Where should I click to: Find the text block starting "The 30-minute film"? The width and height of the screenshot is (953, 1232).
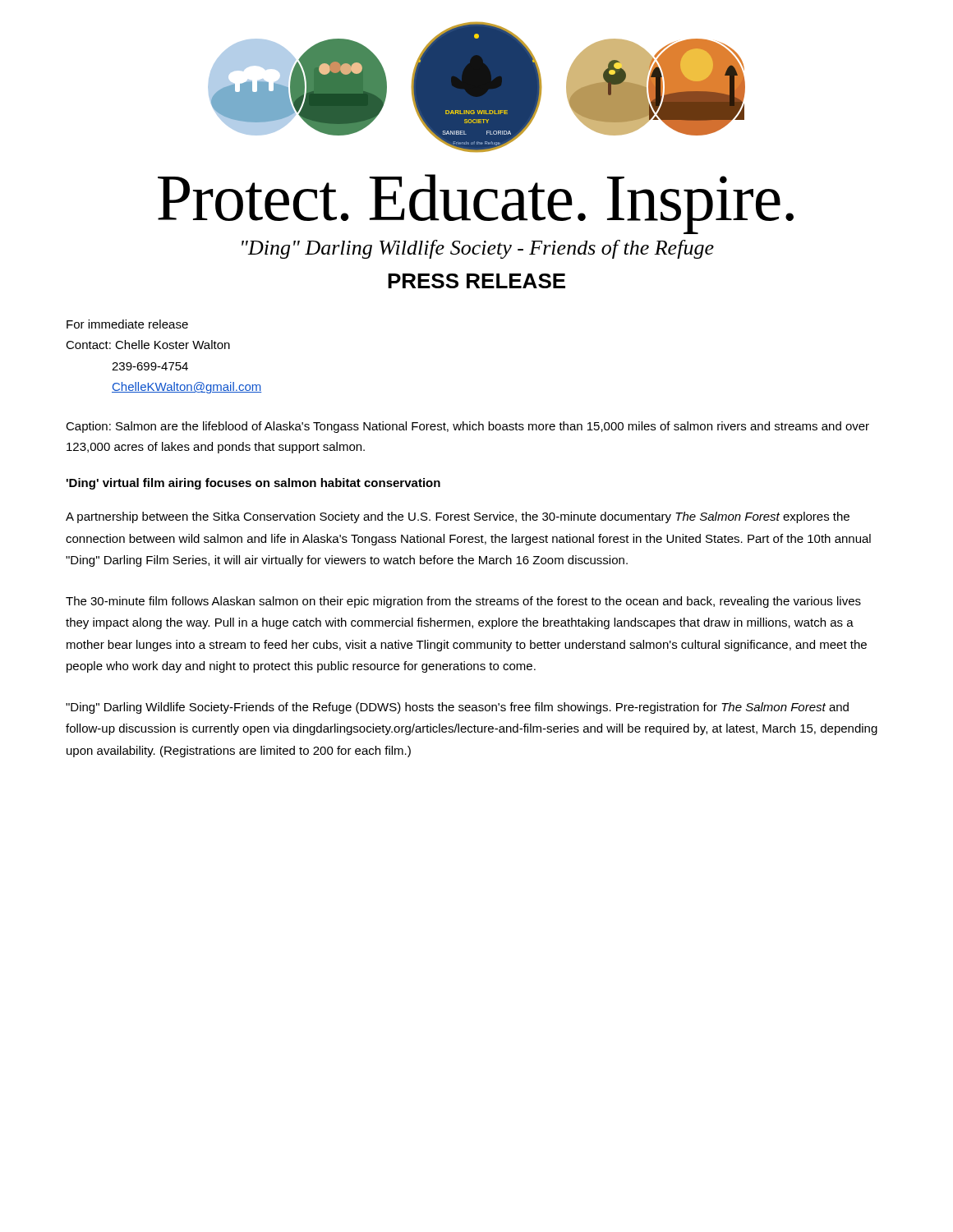466,633
